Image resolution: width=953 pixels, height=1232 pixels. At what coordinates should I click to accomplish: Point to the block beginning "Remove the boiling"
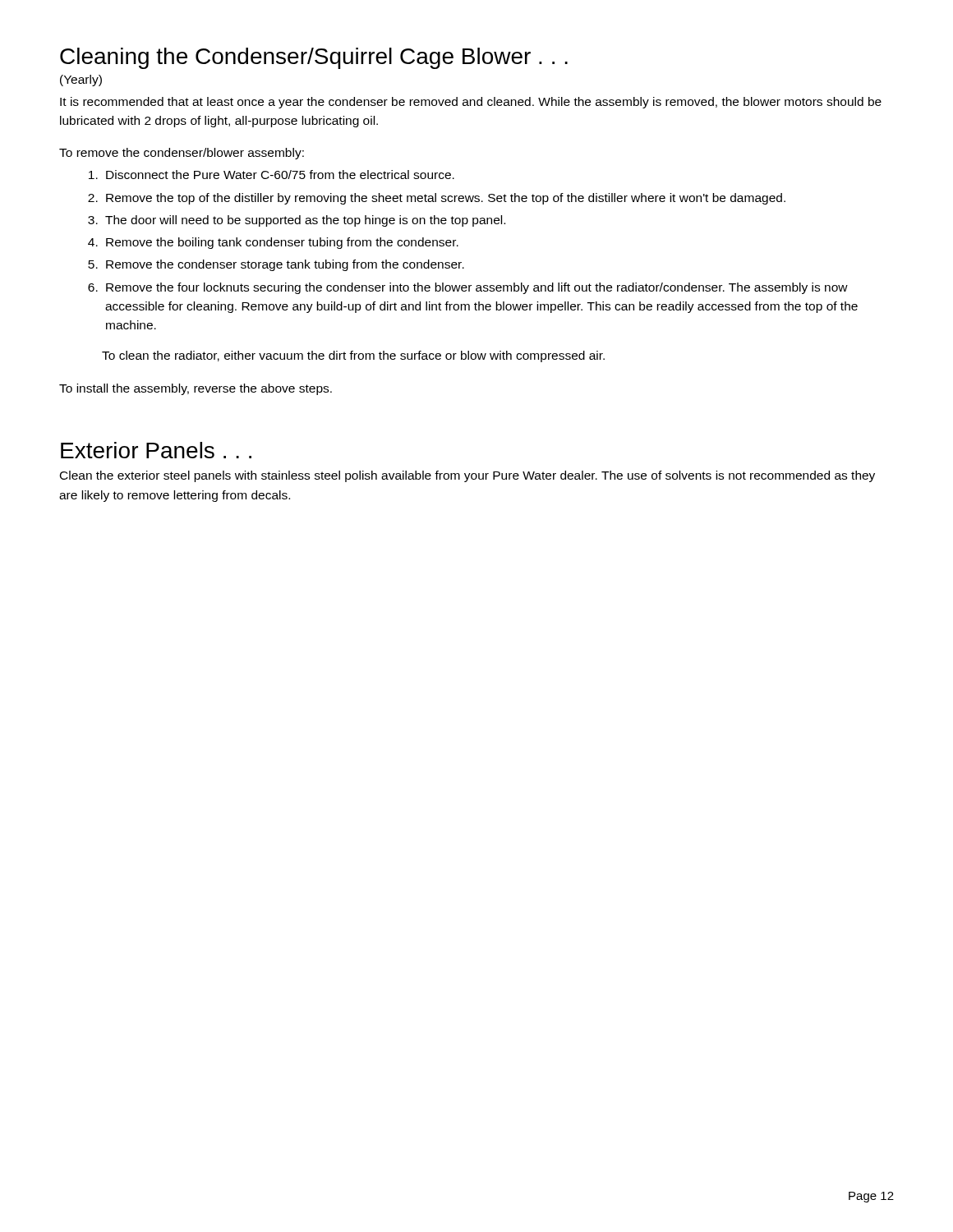[282, 242]
